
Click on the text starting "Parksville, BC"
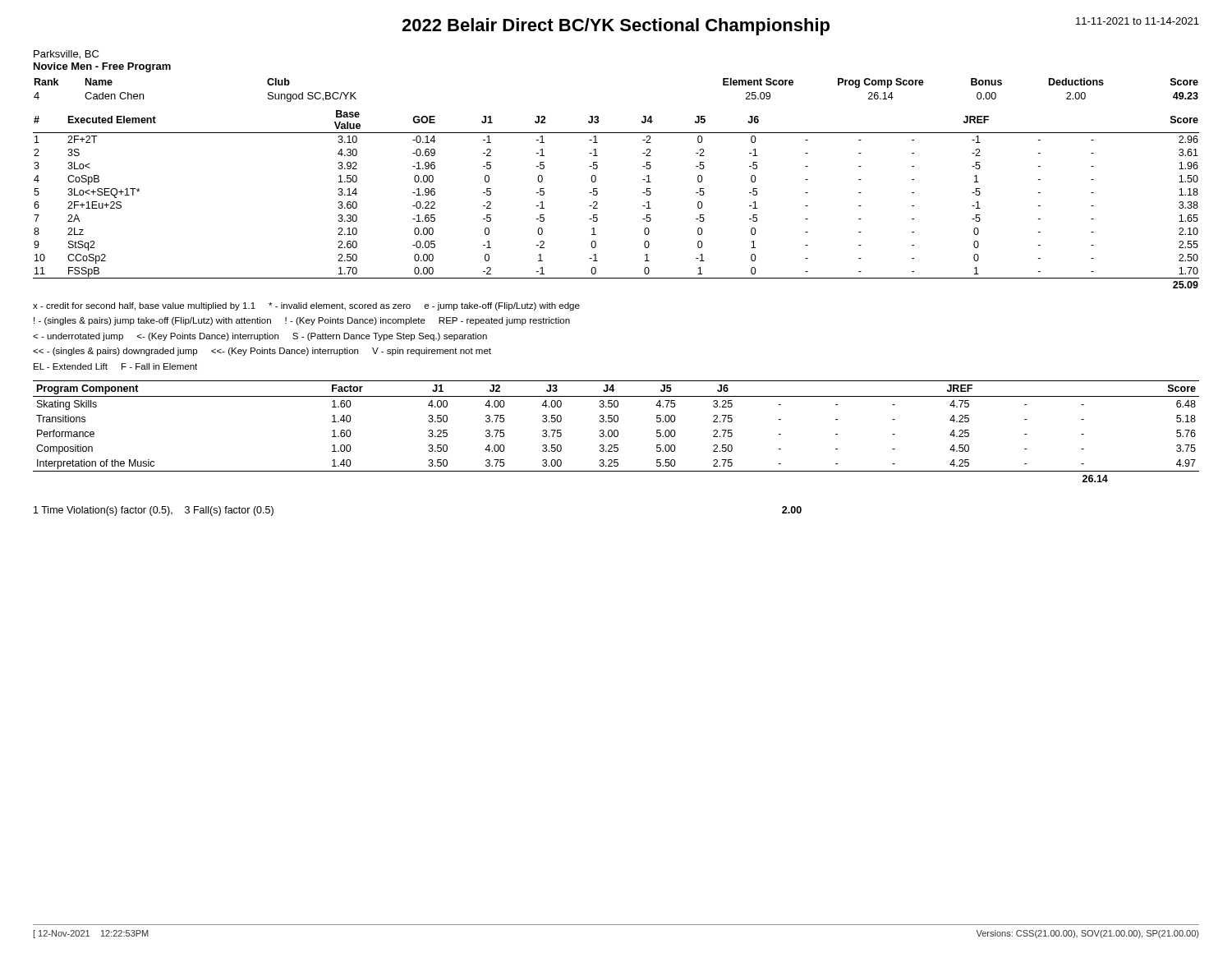(66, 54)
